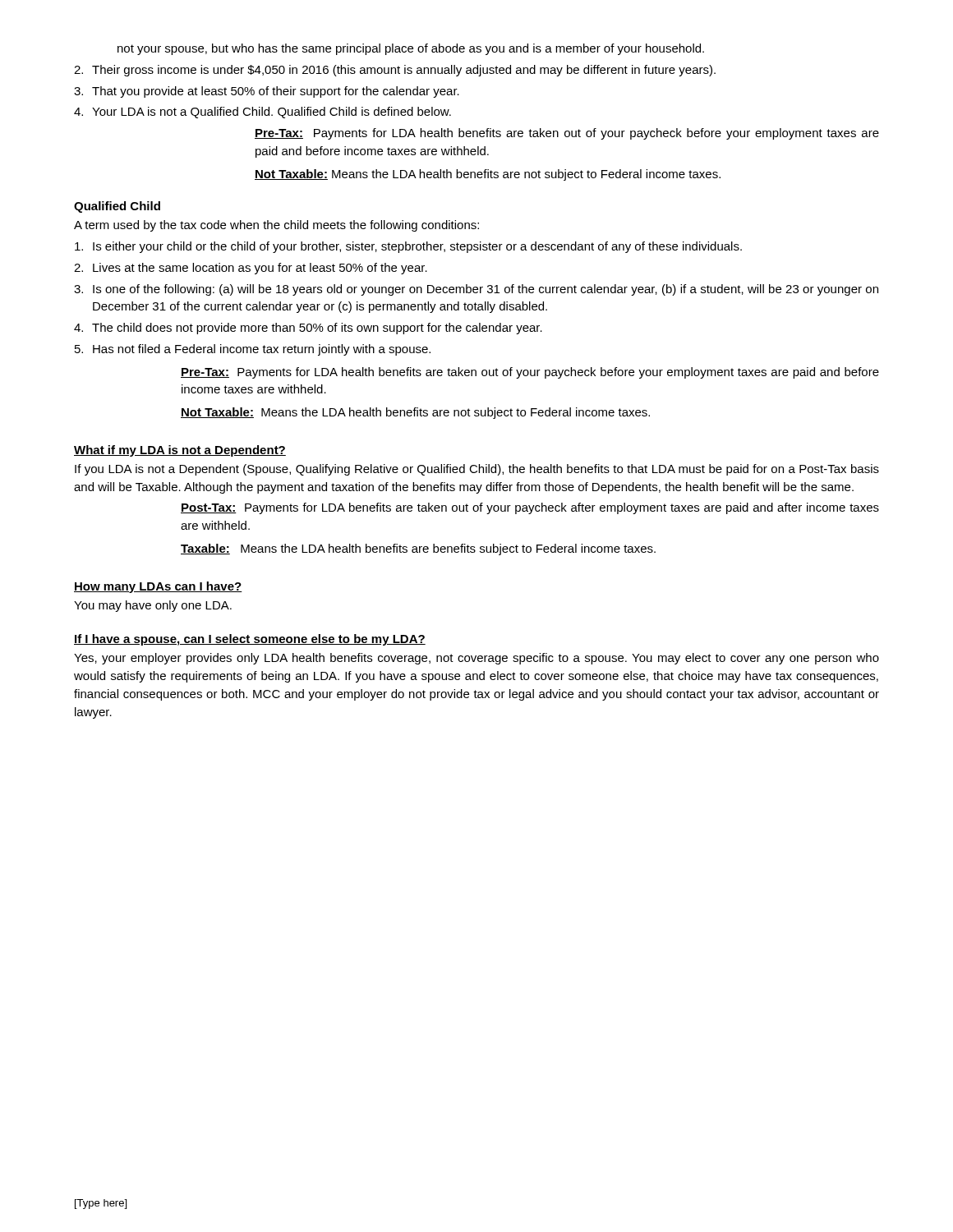Select the passage starting "4. The child does"
Viewport: 953px width, 1232px height.
coord(476,328)
